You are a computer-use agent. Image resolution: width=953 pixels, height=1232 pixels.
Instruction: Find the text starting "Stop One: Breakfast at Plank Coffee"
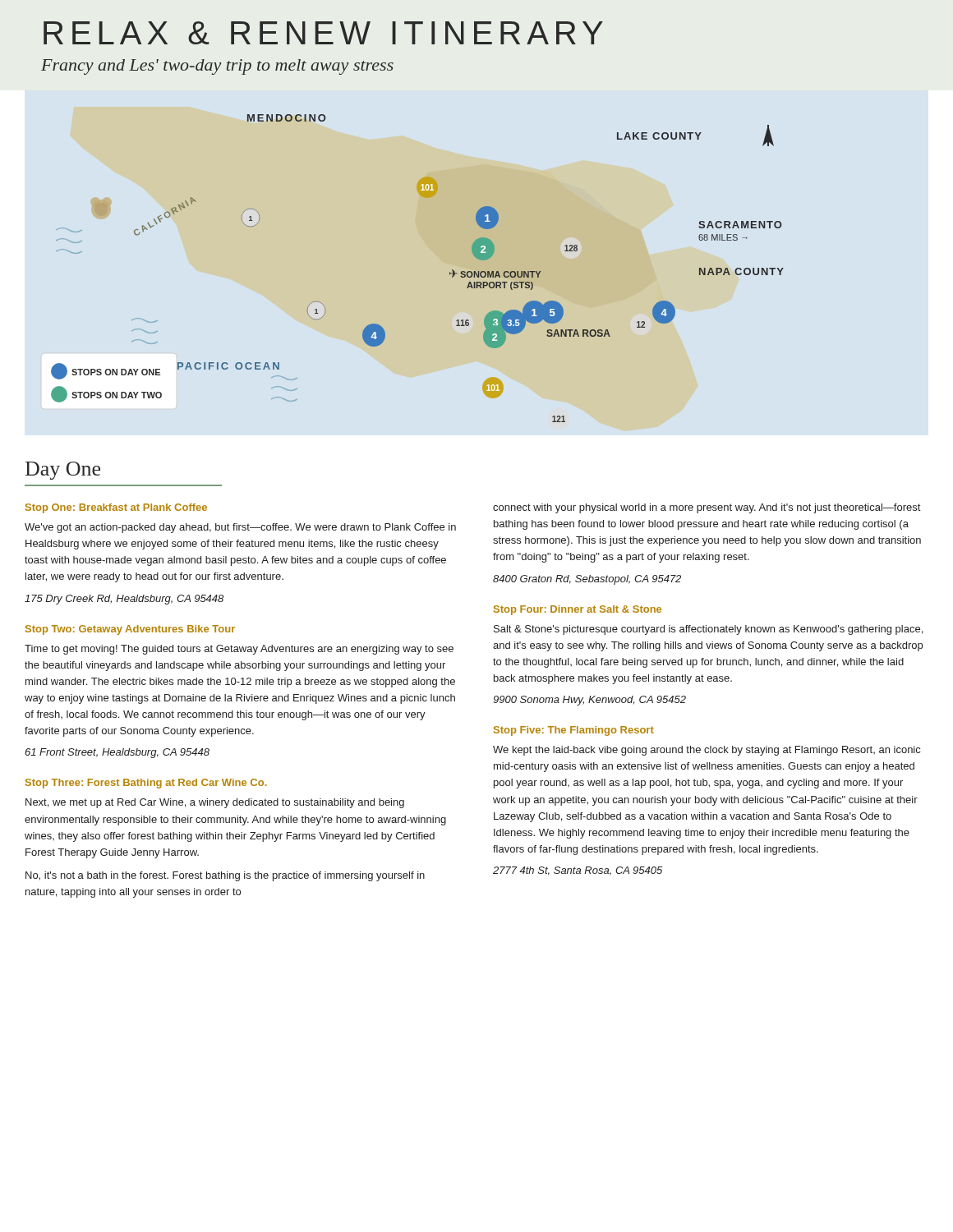(x=116, y=507)
